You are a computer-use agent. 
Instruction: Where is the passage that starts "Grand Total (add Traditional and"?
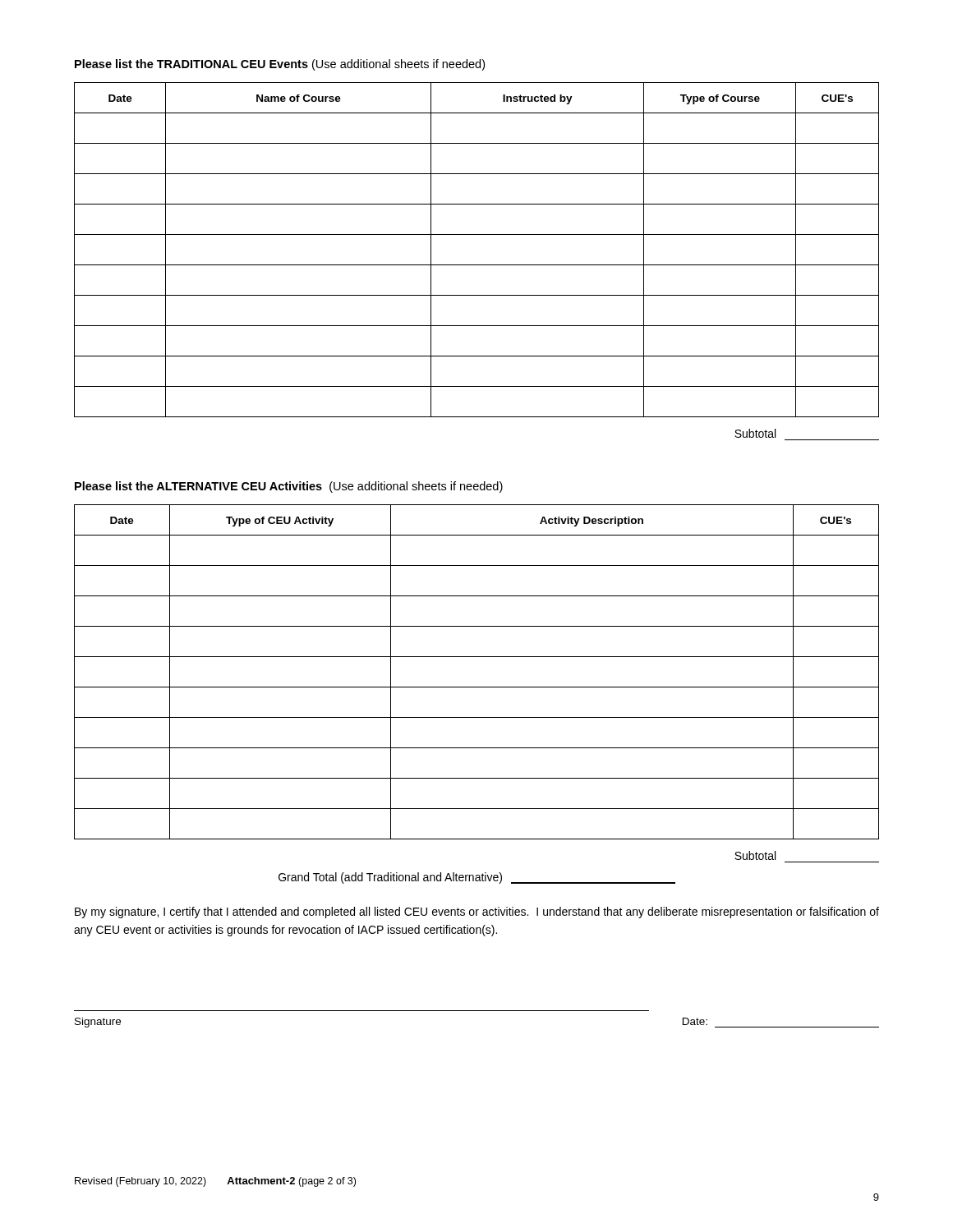pos(476,877)
